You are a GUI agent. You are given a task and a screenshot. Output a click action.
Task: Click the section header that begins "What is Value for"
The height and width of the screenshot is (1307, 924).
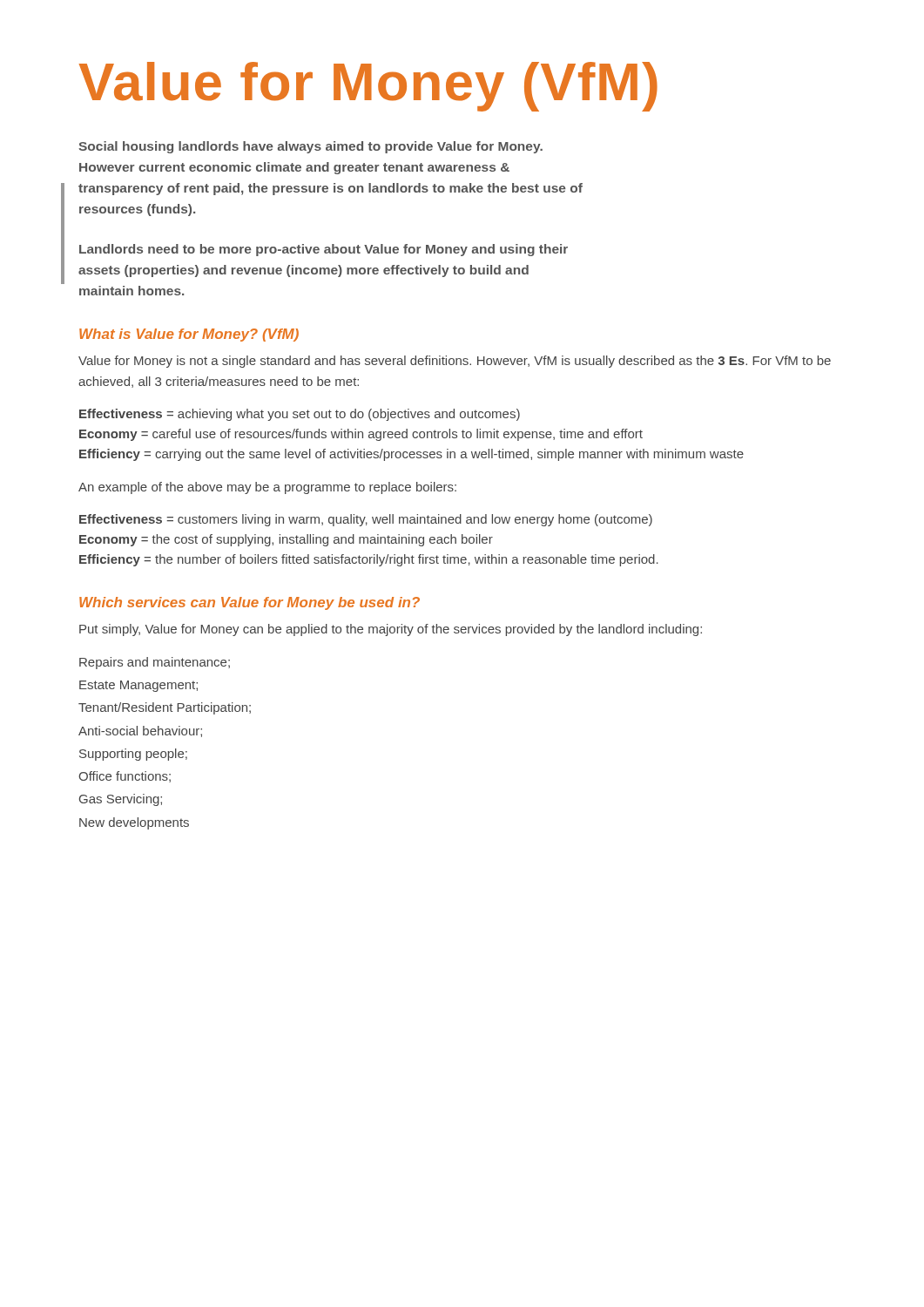pyautogui.click(x=189, y=334)
